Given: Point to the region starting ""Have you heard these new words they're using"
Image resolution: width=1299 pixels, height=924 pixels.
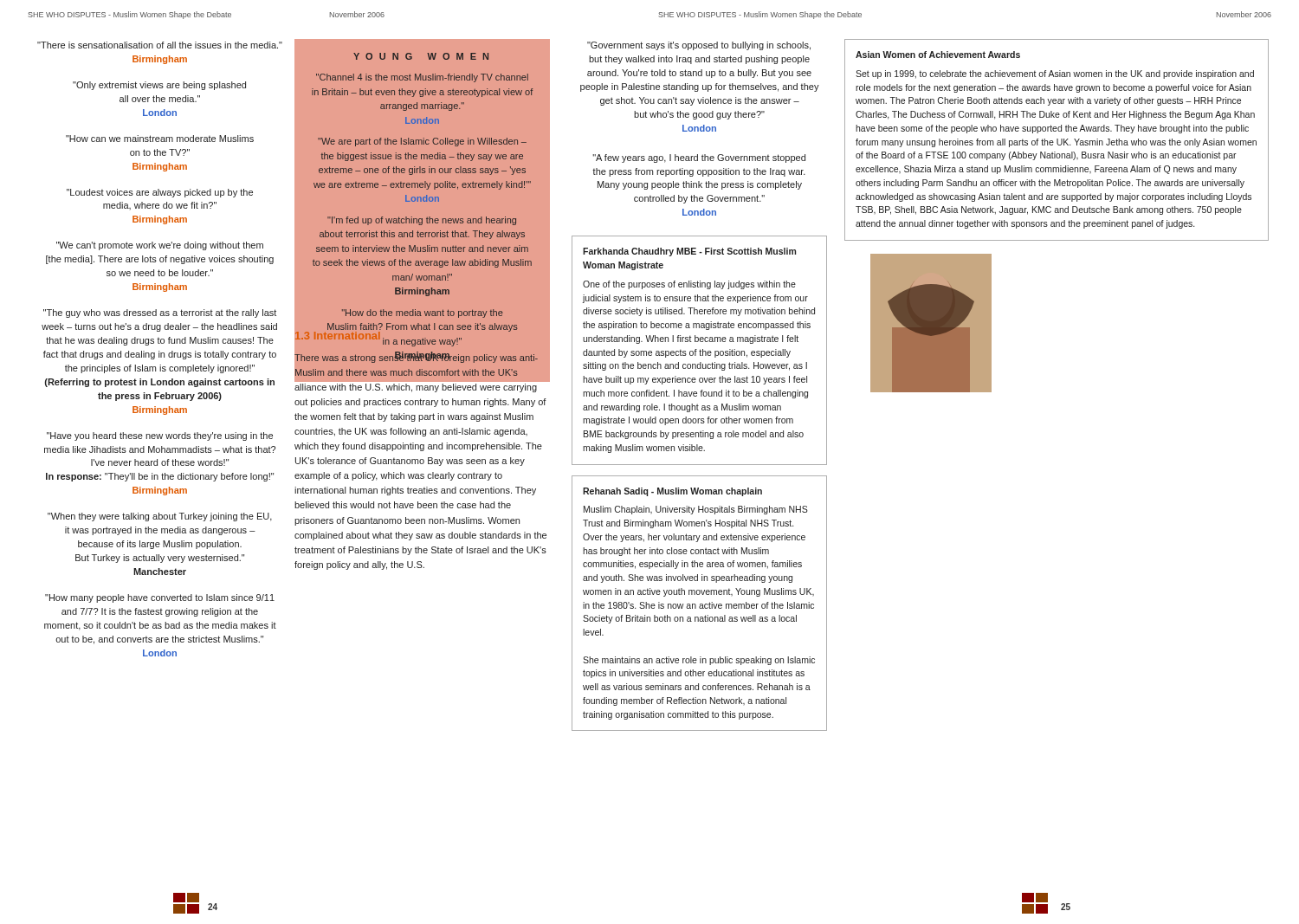Looking at the screenshot, I should click(160, 463).
